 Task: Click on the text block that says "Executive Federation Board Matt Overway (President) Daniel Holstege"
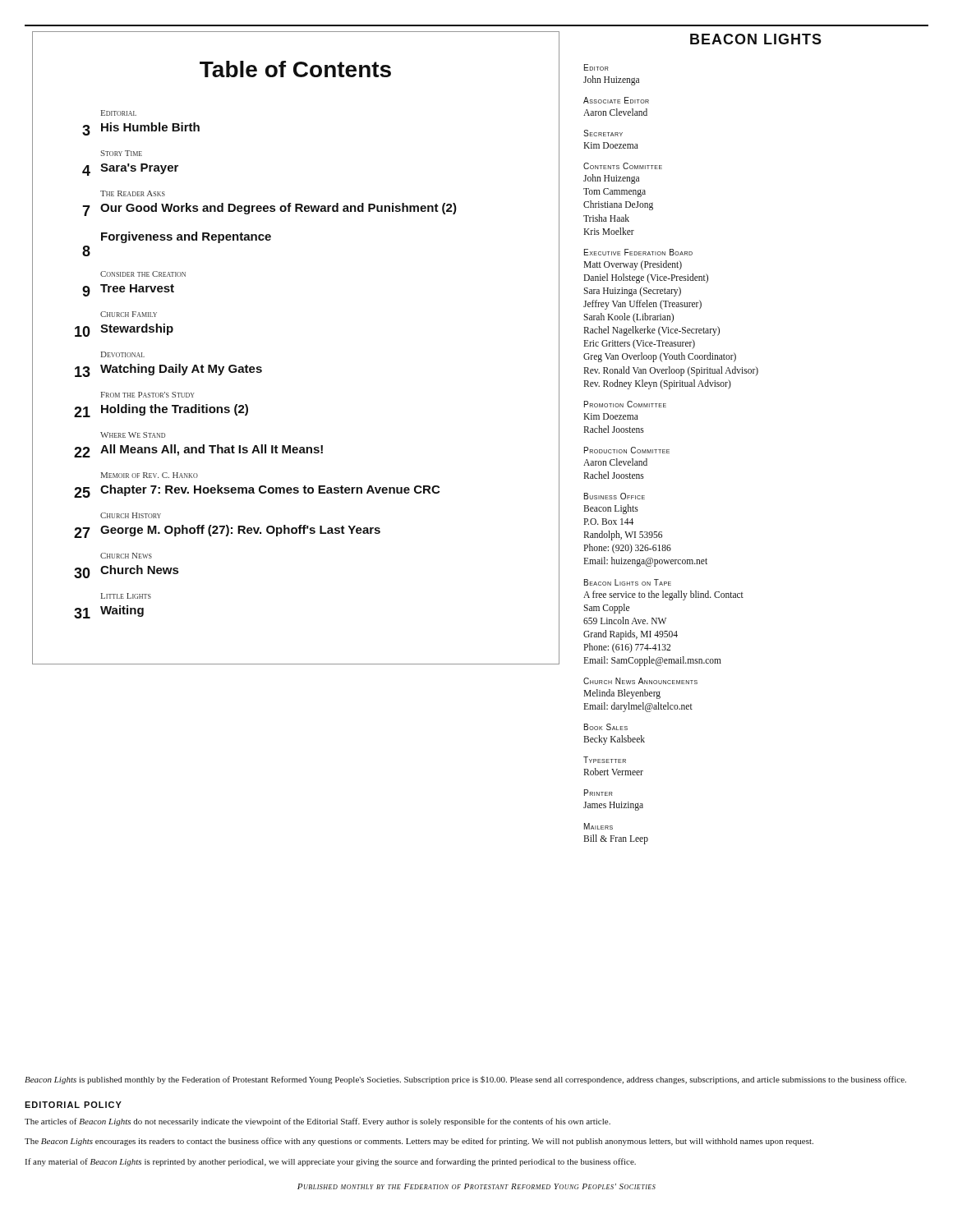coord(638,252)
